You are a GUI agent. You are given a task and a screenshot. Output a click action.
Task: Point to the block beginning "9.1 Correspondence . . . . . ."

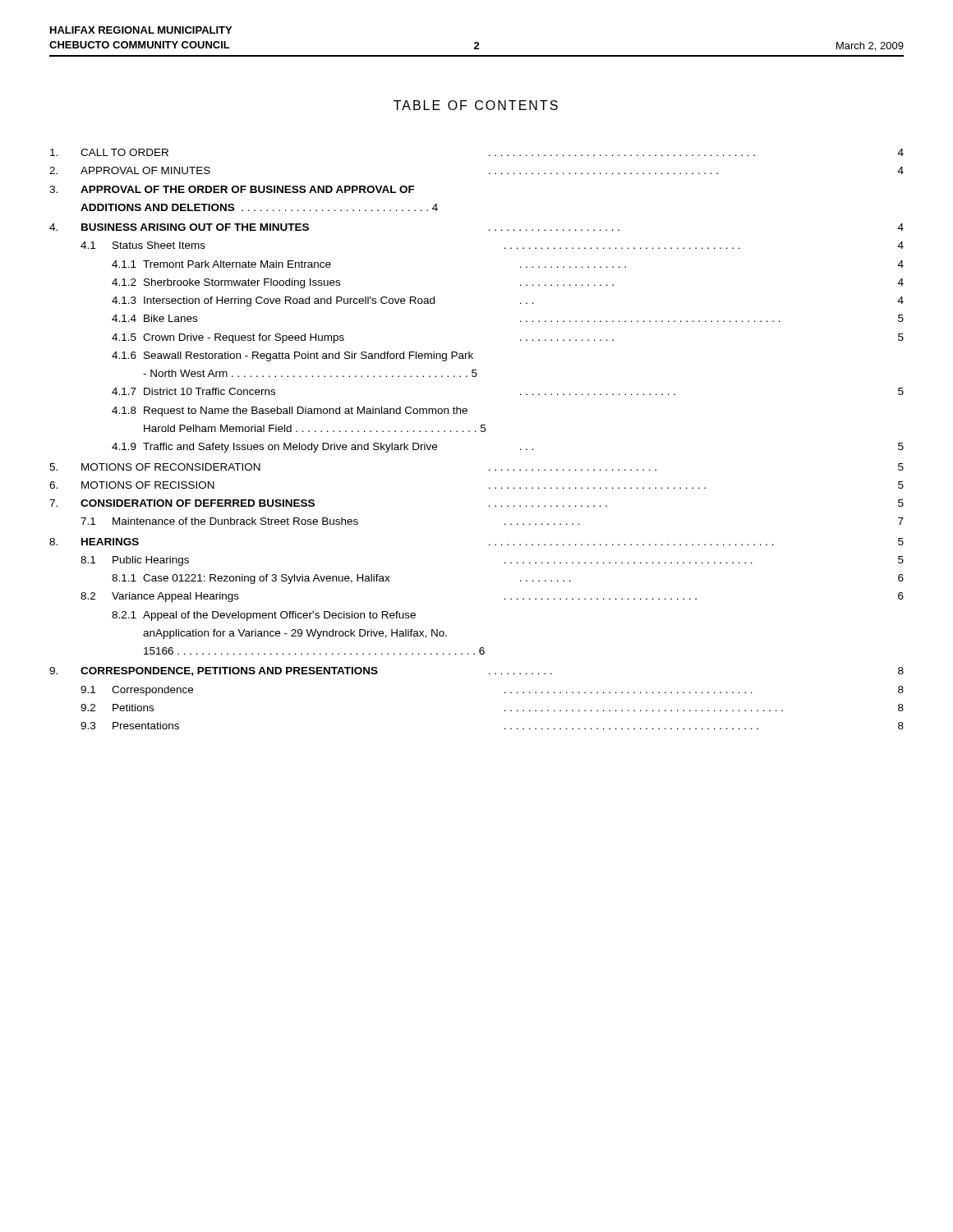tap(151, 690)
